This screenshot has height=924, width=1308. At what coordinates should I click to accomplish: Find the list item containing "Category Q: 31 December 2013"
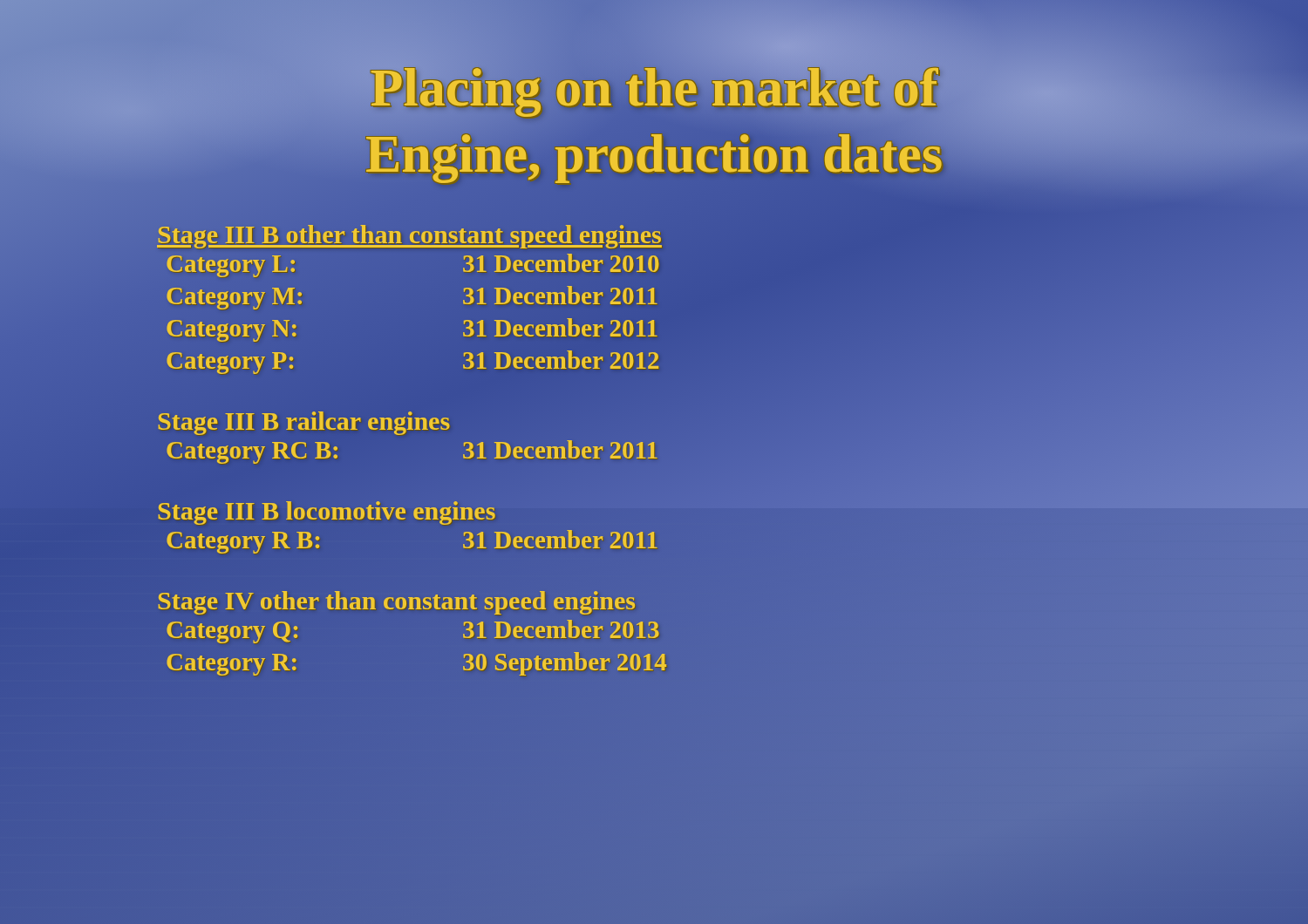point(233,632)
